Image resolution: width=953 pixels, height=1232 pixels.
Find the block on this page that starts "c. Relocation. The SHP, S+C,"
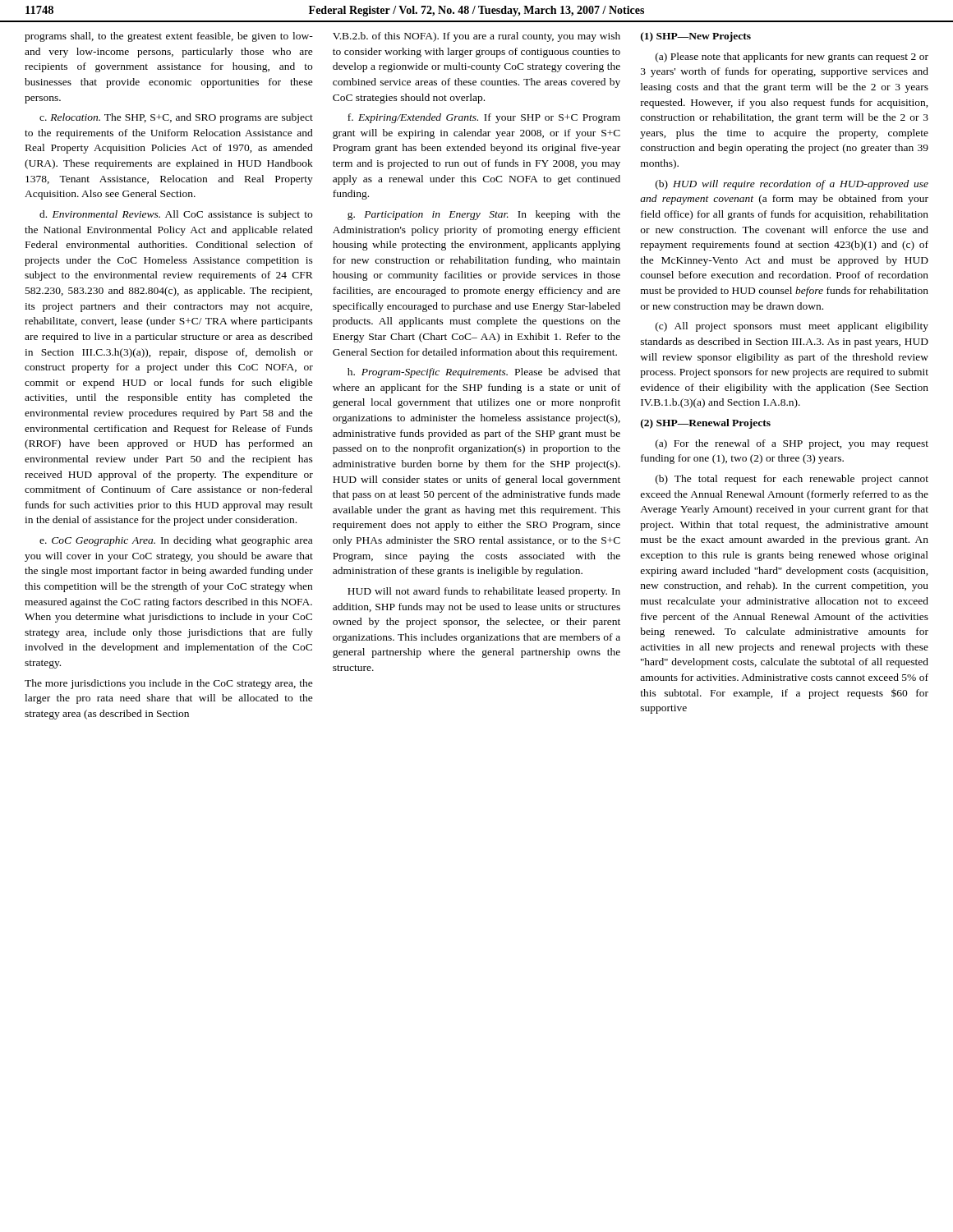[169, 156]
